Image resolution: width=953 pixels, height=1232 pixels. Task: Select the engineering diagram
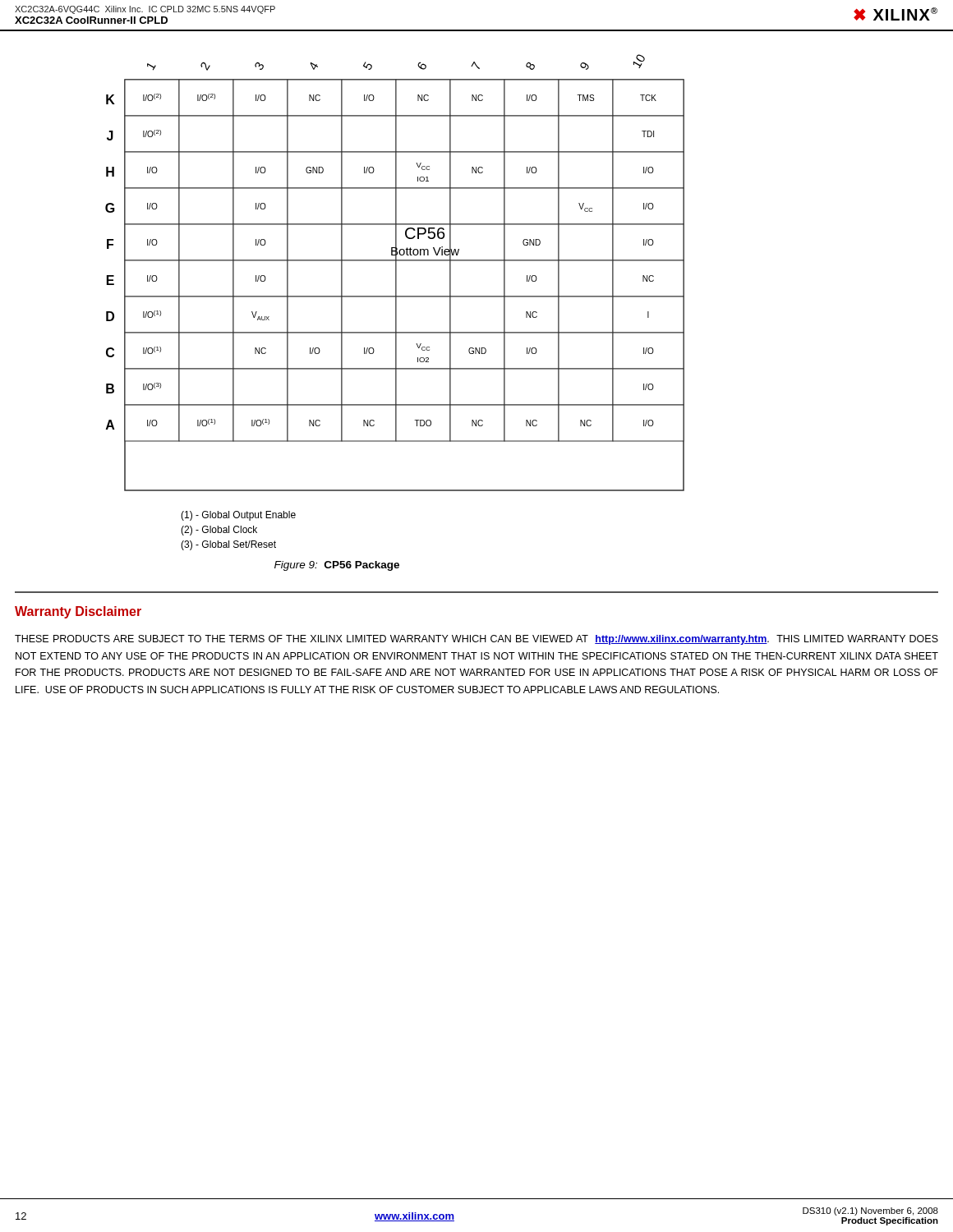coord(386,277)
